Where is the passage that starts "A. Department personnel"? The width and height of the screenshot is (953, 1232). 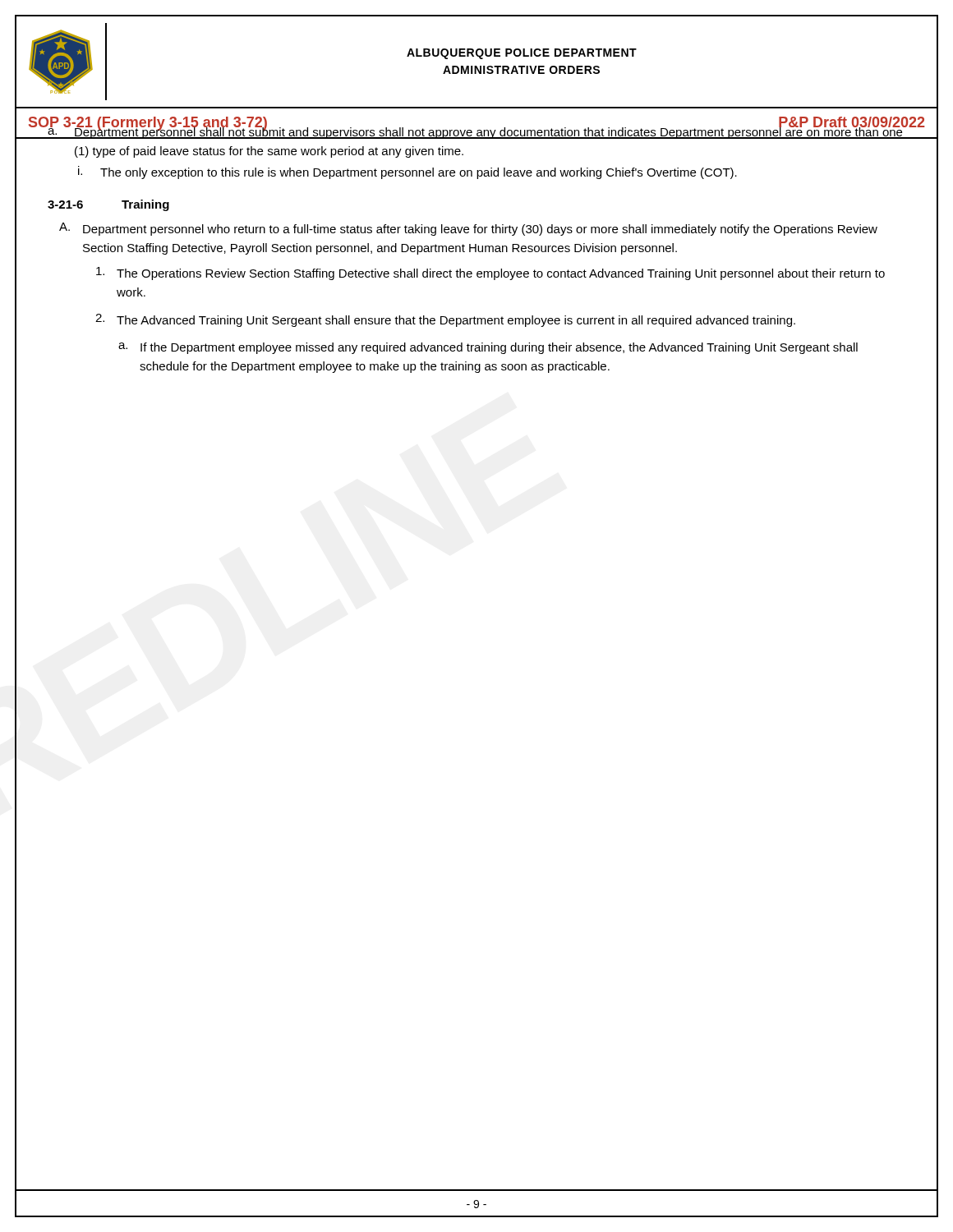pyautogui.click(x=468, y=229)
